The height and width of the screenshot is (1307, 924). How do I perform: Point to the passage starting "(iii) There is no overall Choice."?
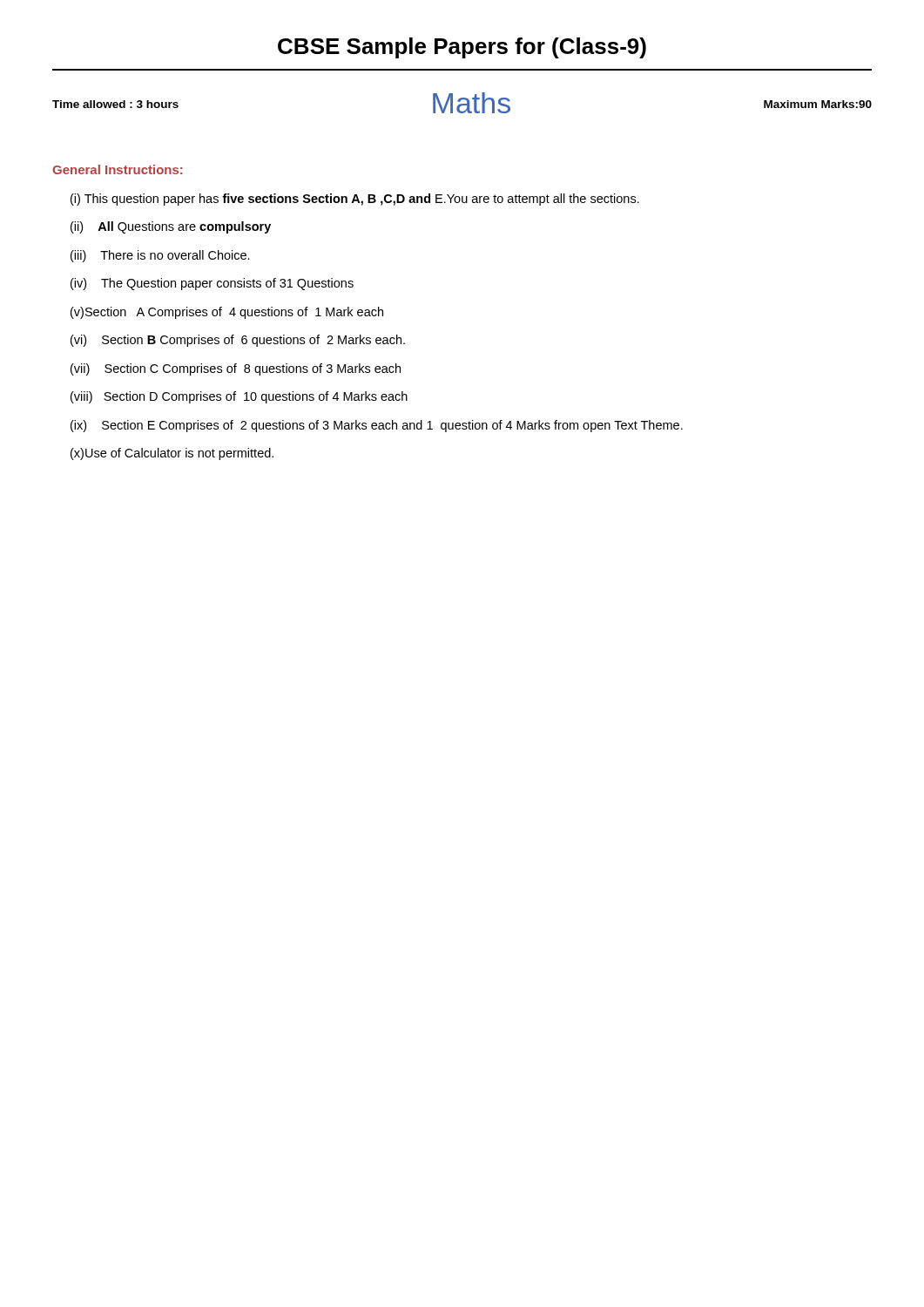[x=160, y=255]
